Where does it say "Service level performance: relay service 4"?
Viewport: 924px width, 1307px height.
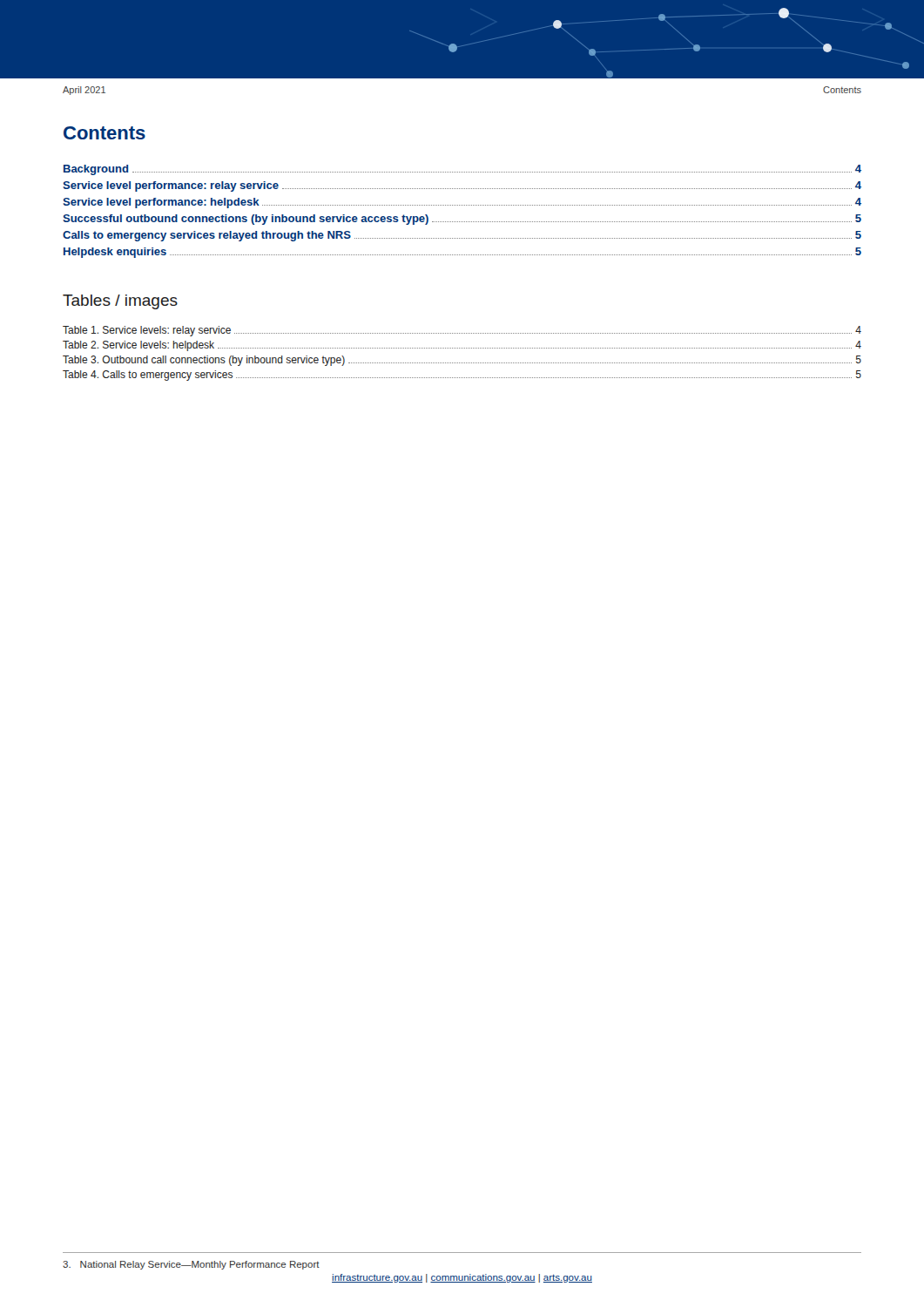(462, 185)
